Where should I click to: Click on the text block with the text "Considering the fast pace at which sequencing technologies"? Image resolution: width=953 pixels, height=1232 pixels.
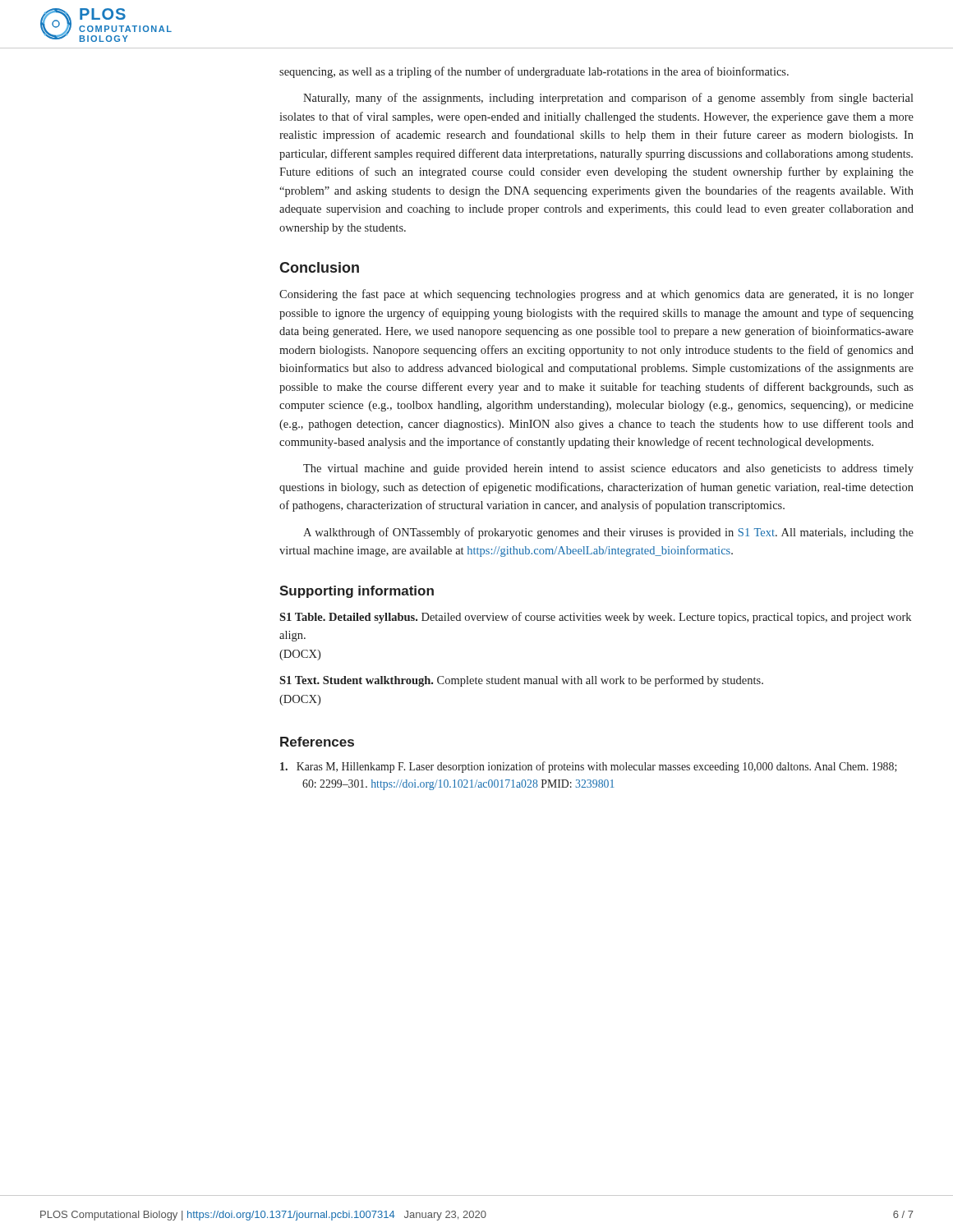click(596, 423)
